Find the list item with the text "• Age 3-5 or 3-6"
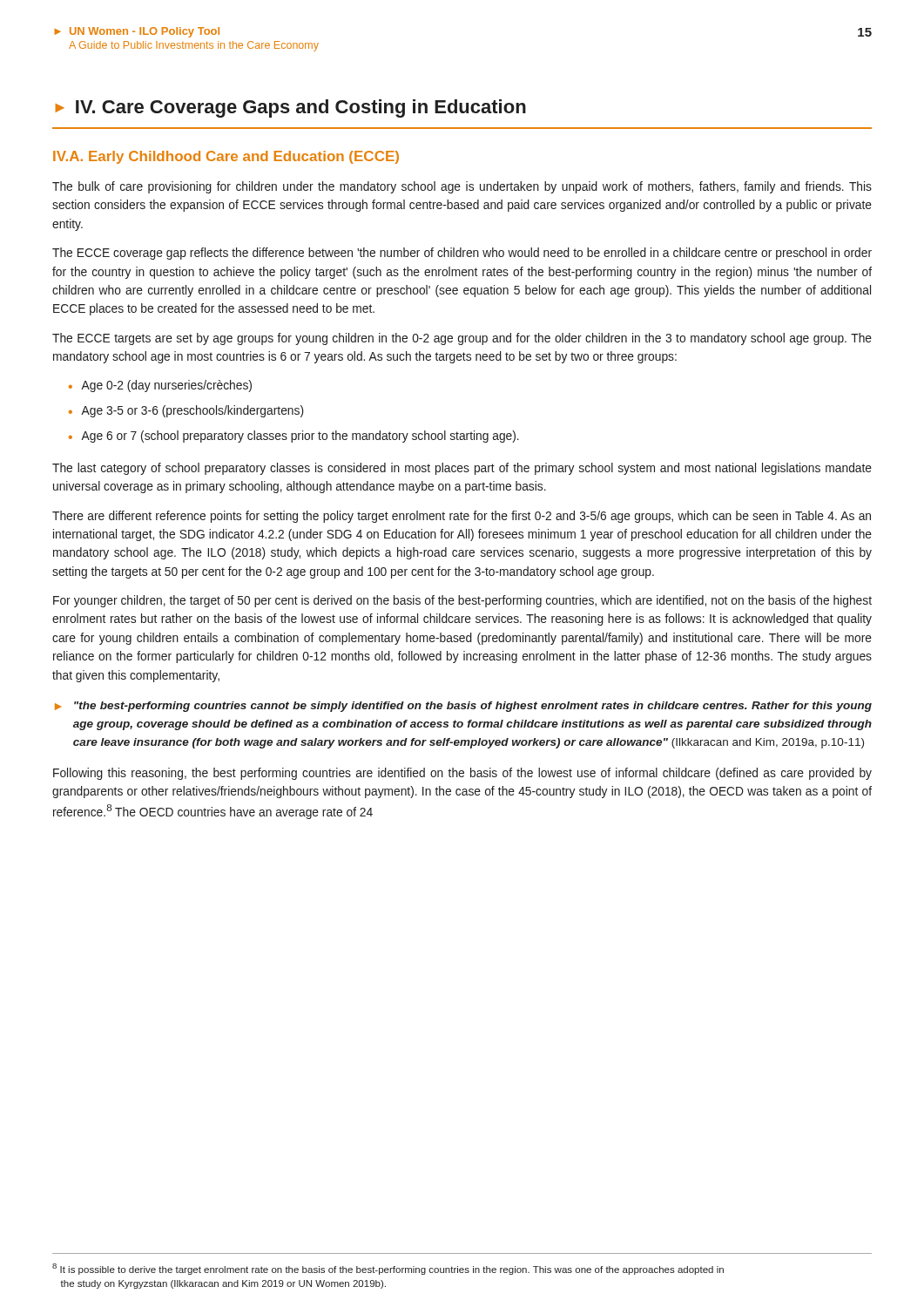This screenshot has height=1307, width=924. point(186,413)
